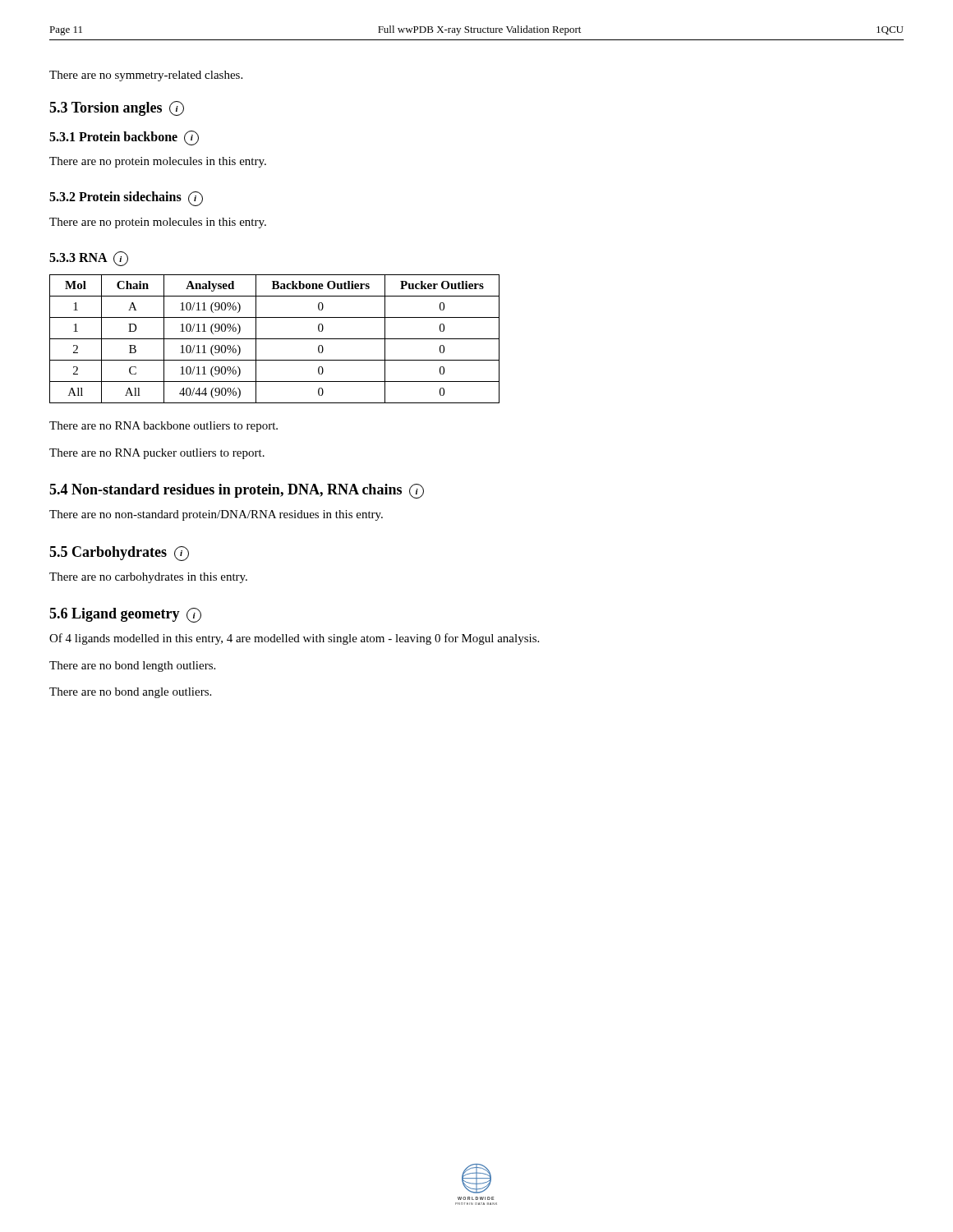
Task: Find the section header that says "5.3 Torsion angles i"
Action: coord(117,108)
